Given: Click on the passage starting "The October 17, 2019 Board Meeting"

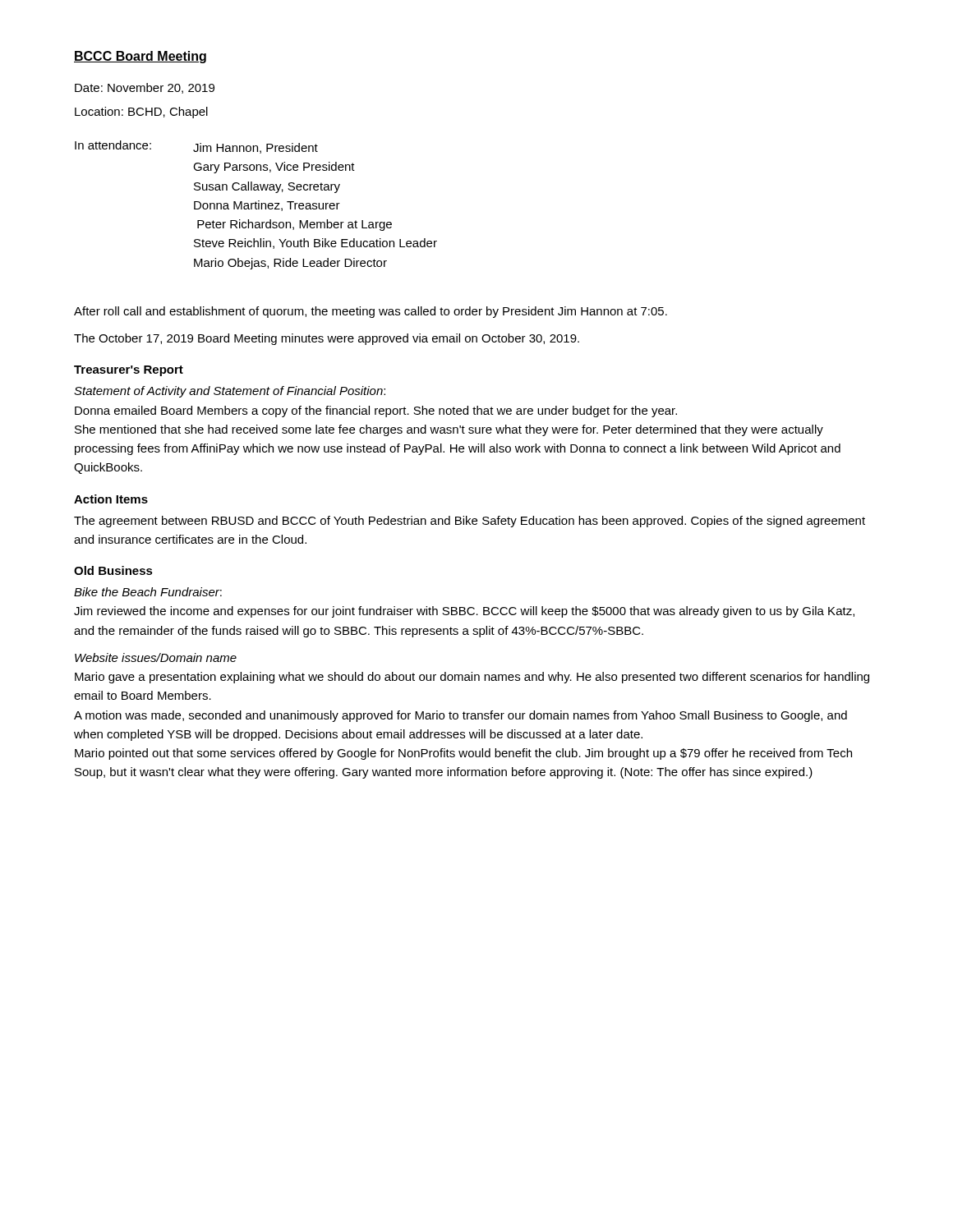Looking at the screenshot, I should click(327, 338).
